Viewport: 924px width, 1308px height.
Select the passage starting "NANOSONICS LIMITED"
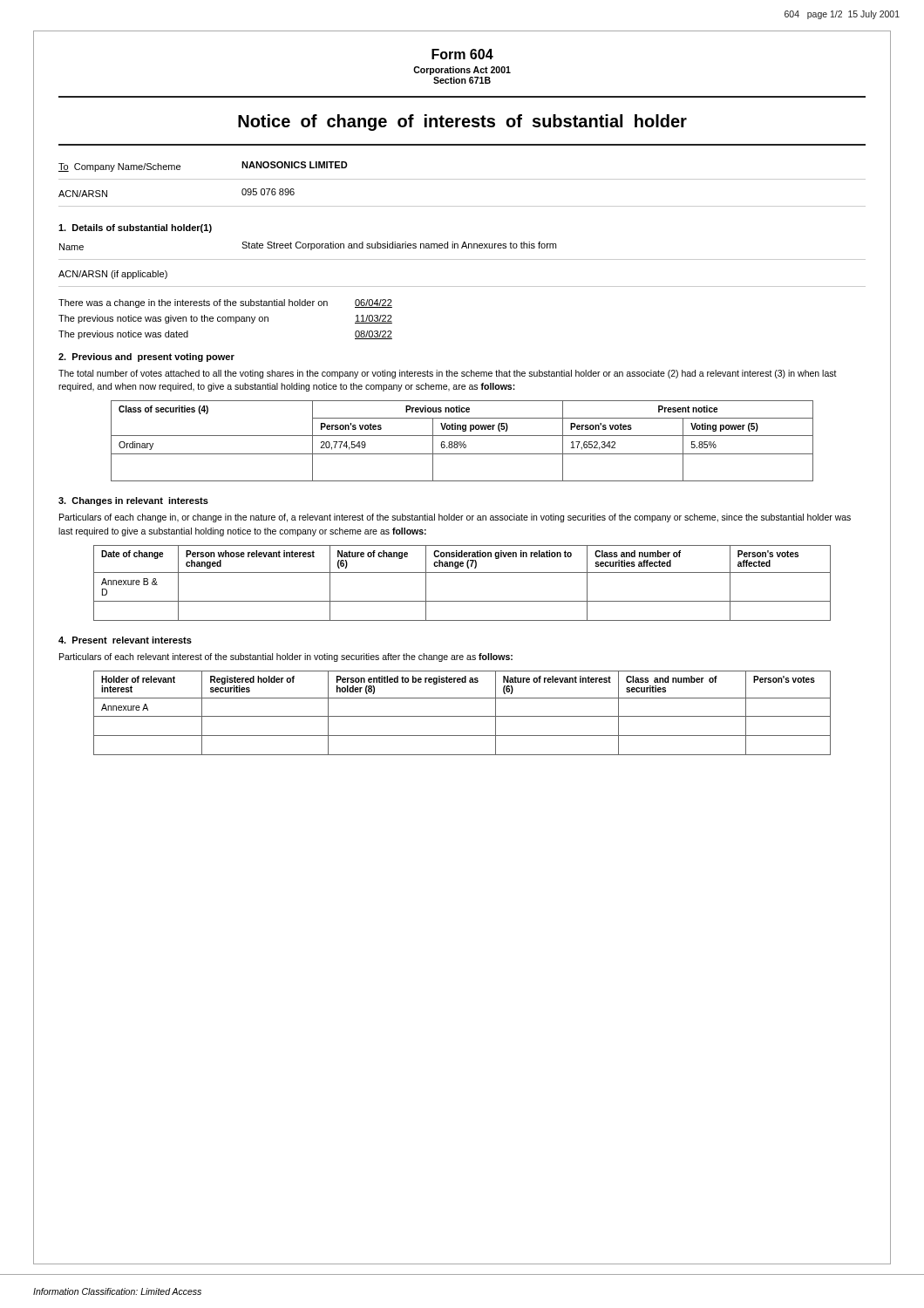294,165
